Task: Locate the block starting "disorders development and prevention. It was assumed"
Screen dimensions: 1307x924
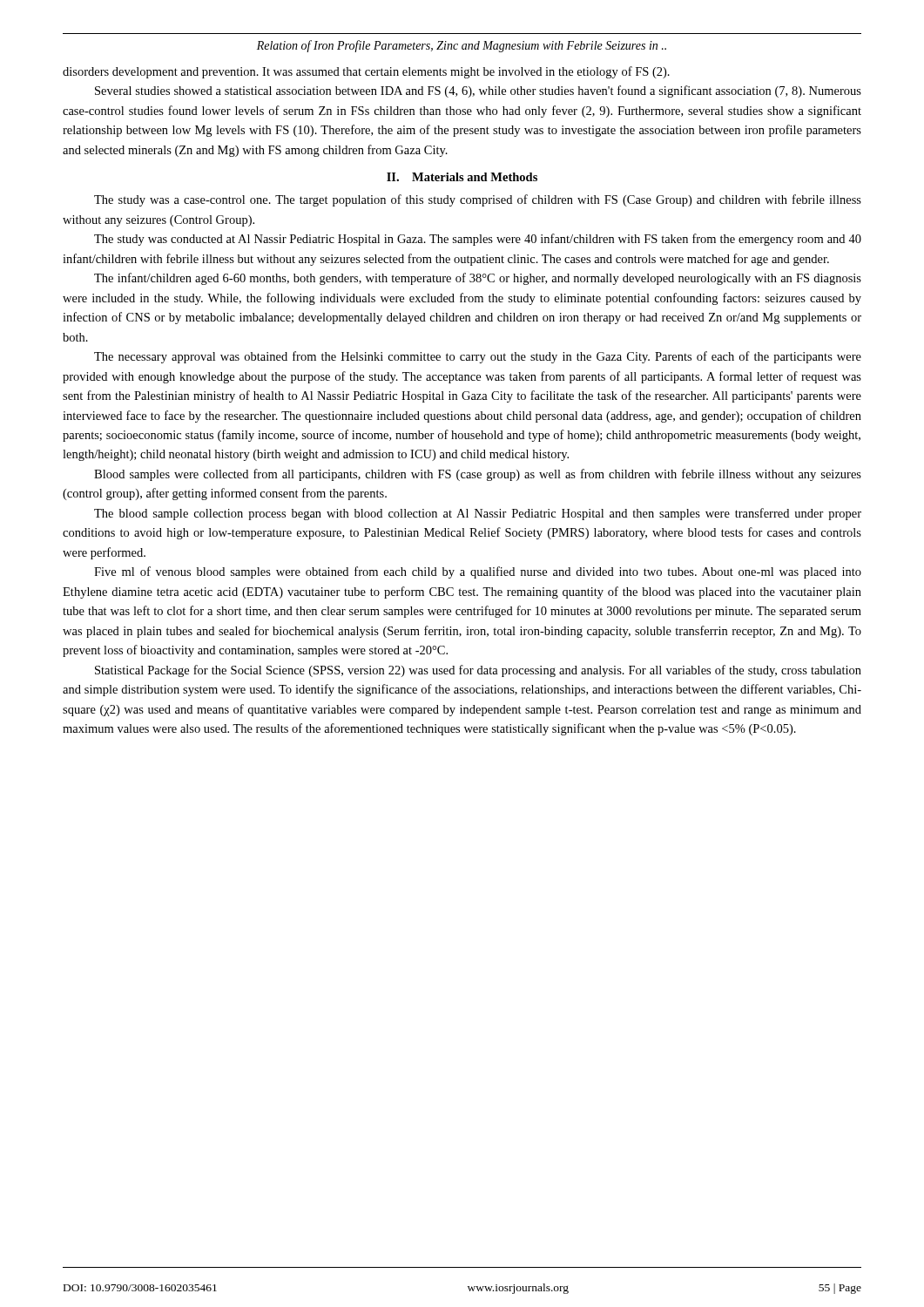Action: point(462,111)
